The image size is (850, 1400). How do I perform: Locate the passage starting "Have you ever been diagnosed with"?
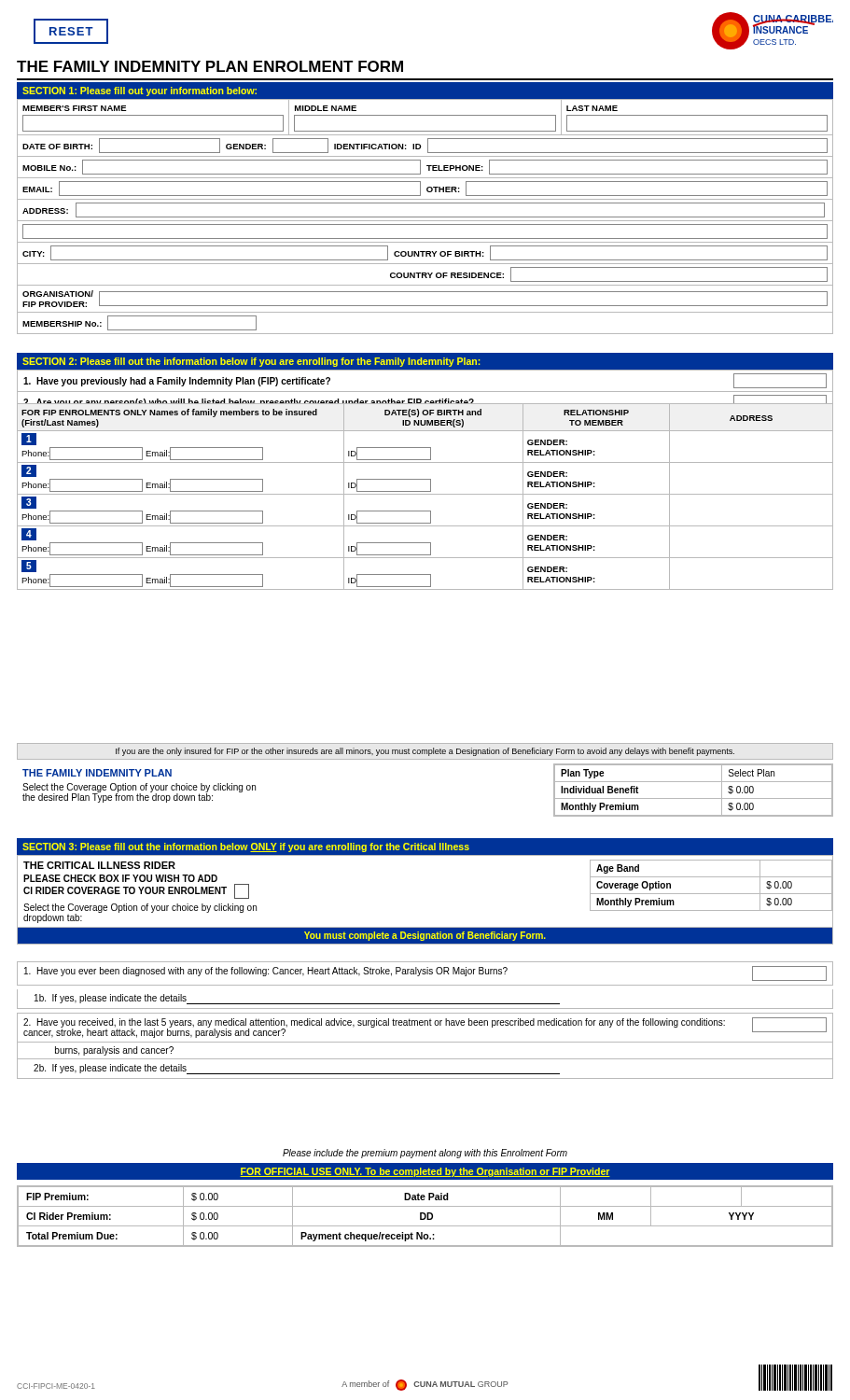pos(425,973)
